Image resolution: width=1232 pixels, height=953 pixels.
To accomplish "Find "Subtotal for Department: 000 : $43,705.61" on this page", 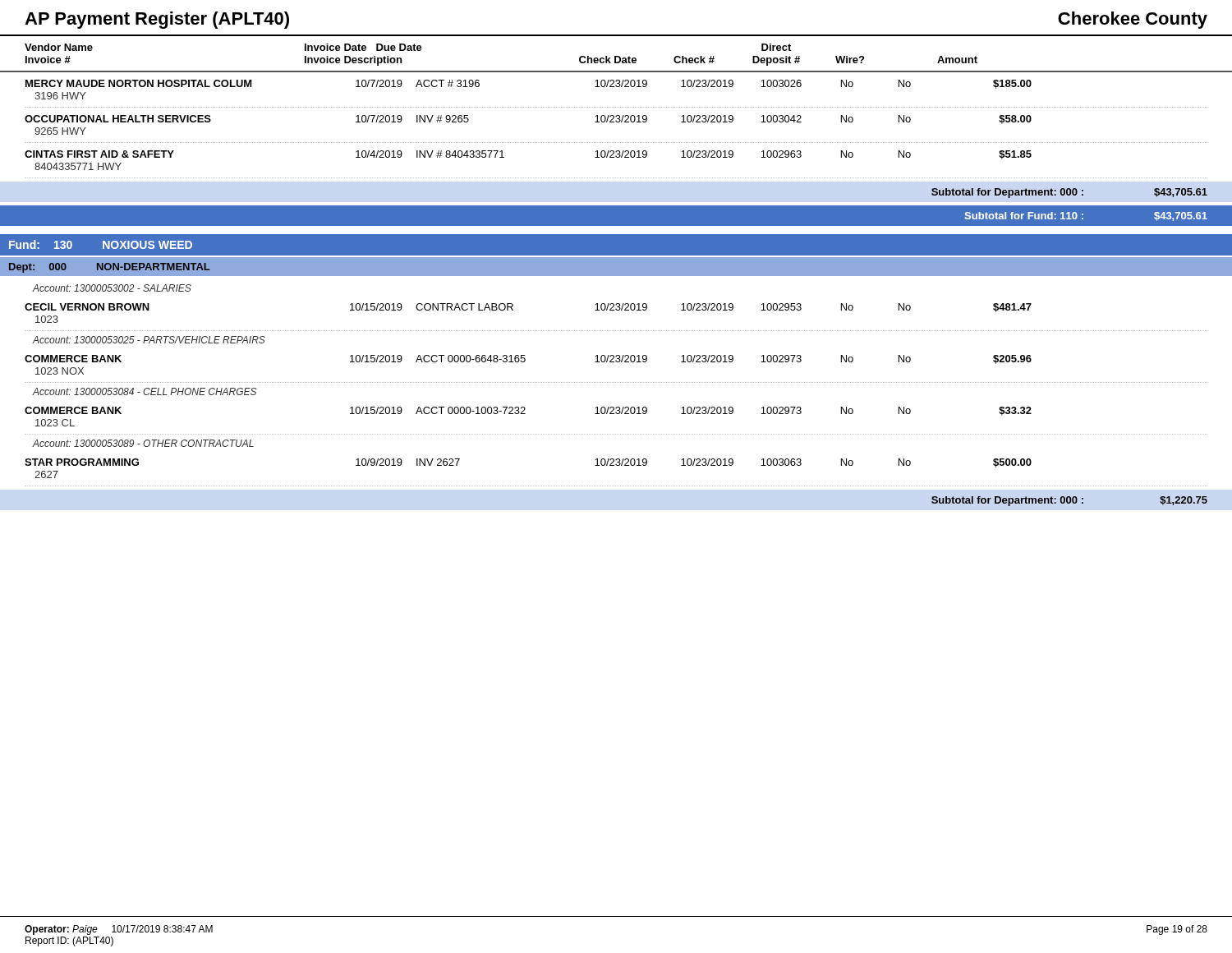I will point(1069,192).
